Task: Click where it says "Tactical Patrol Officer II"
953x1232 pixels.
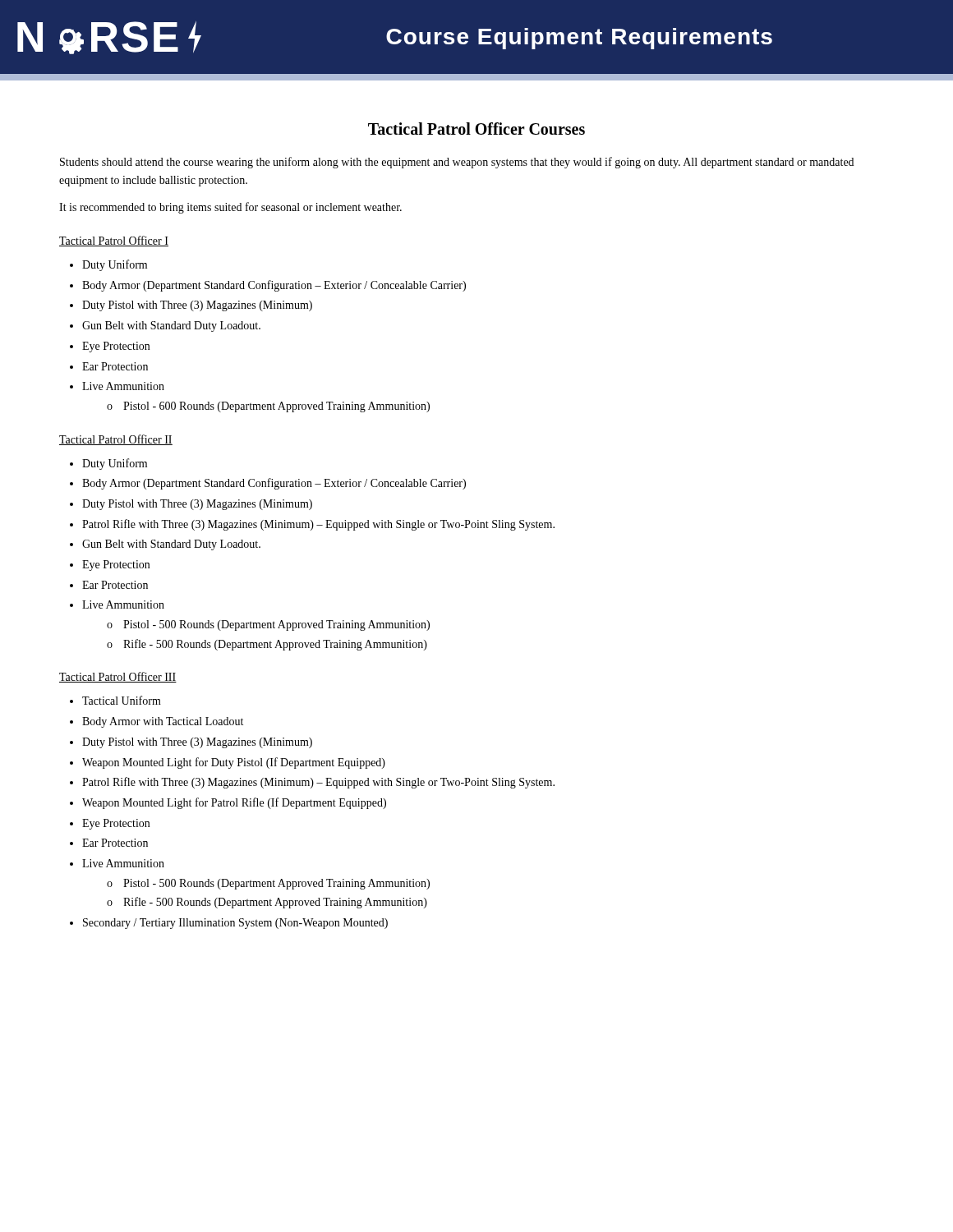Action: (x=116, y=439)
